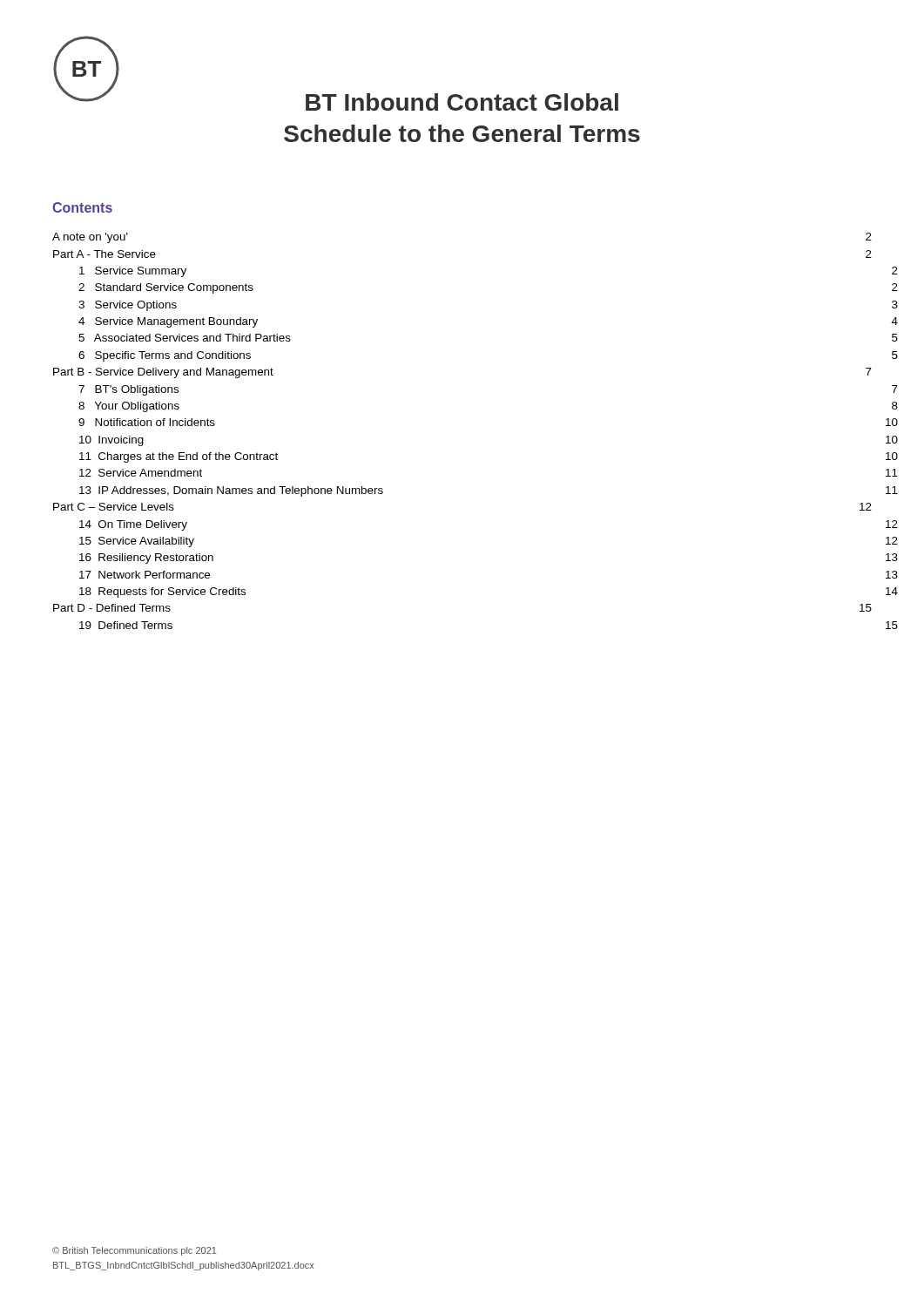Locate the block starting "Part C – Service Levels 12"
The width and height of the screenshot is (924, 1307).
click(109, 508)
